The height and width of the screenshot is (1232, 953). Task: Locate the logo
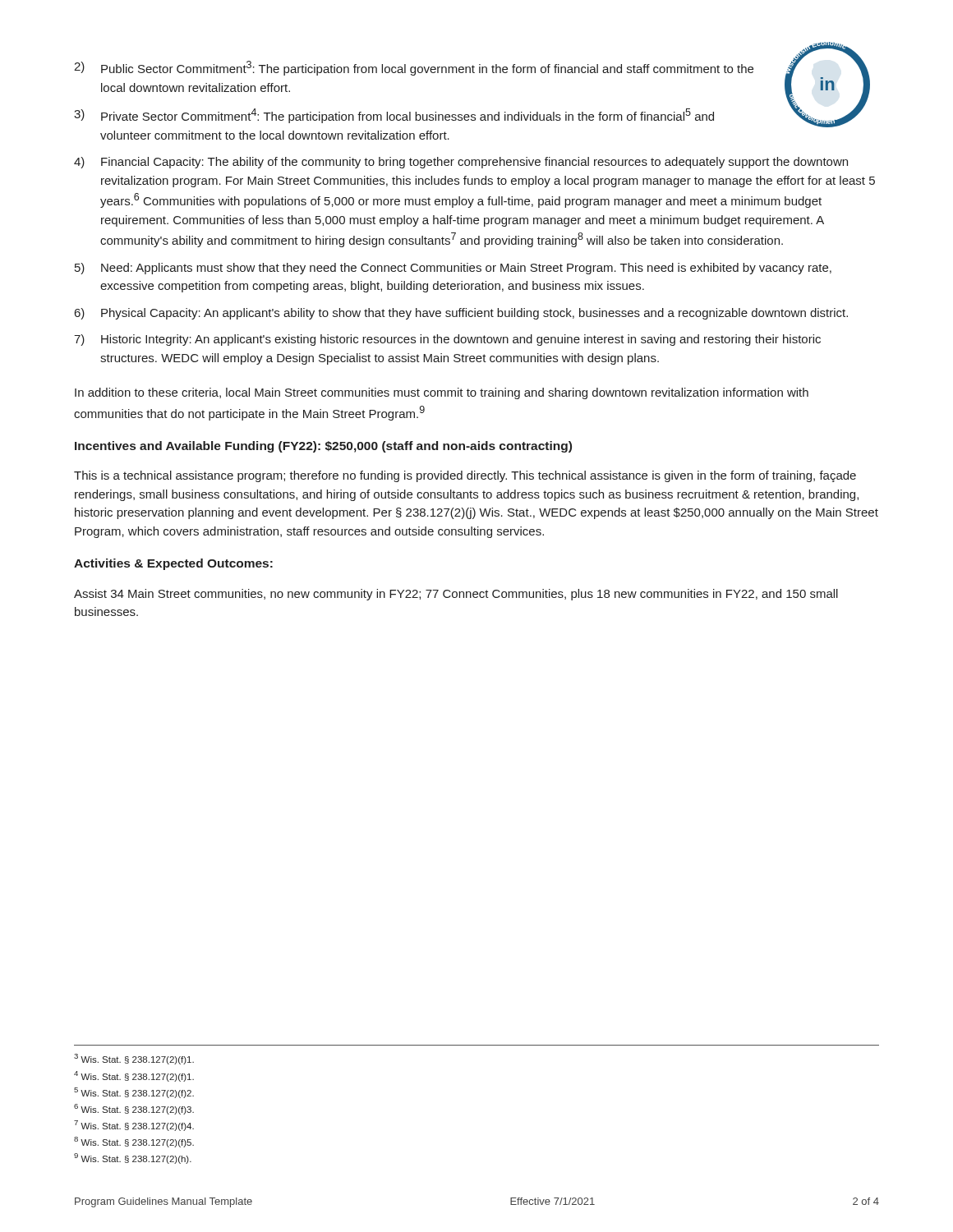tap(827, 85)
